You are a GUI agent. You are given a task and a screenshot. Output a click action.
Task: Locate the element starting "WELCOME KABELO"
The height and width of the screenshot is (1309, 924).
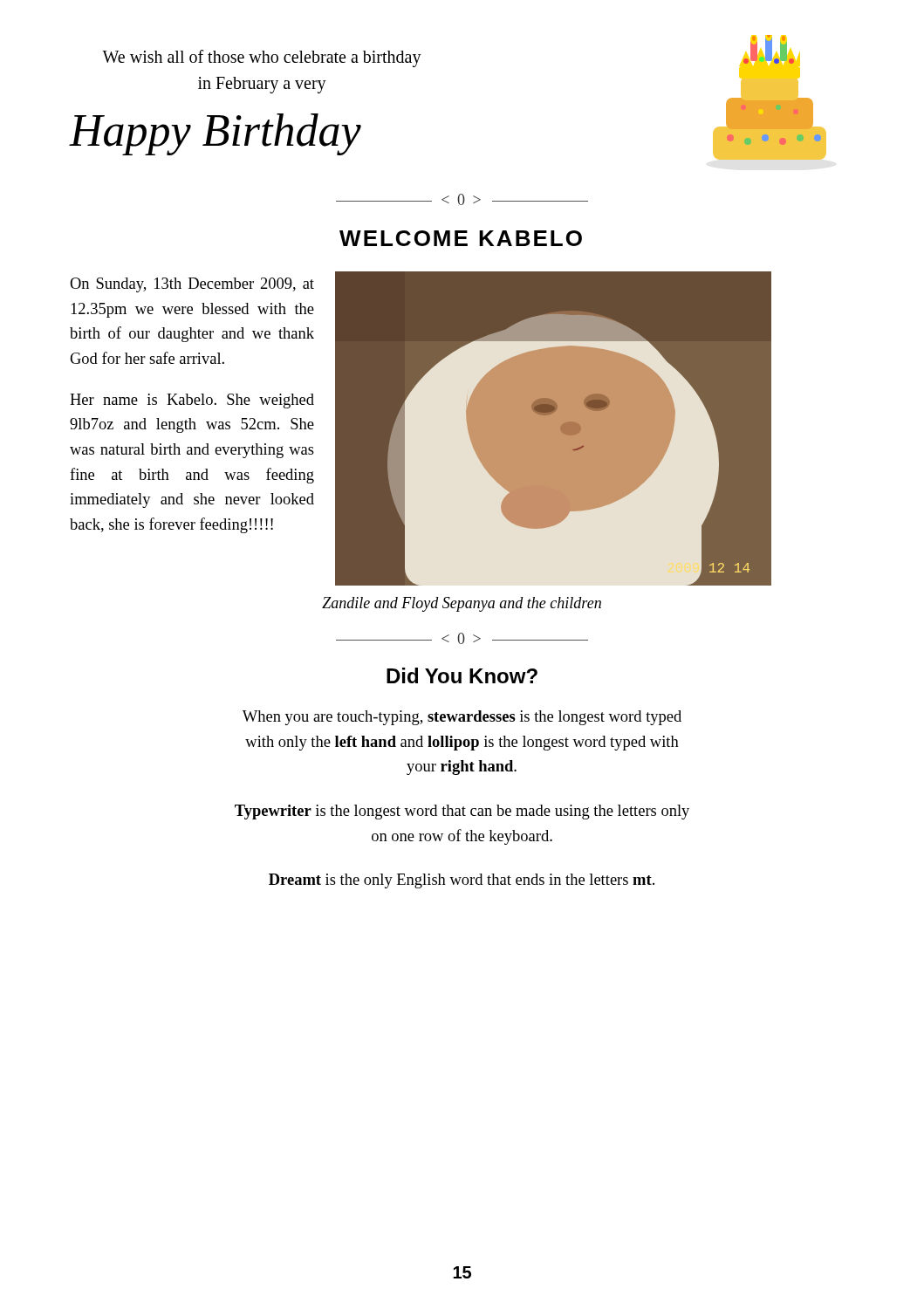pyautogui.click(x=462, y=238)
